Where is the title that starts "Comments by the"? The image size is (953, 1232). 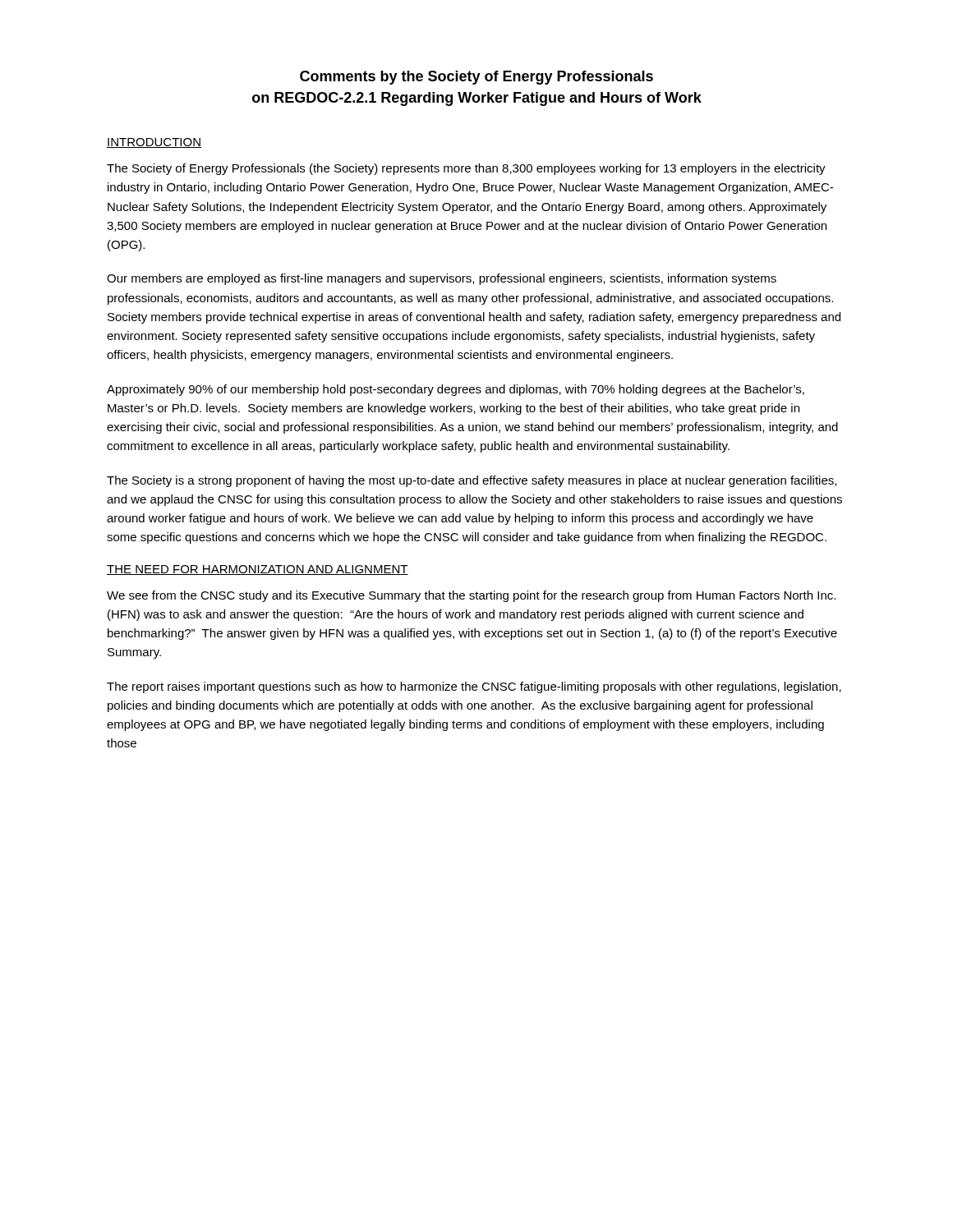click(x=476, y=87)
